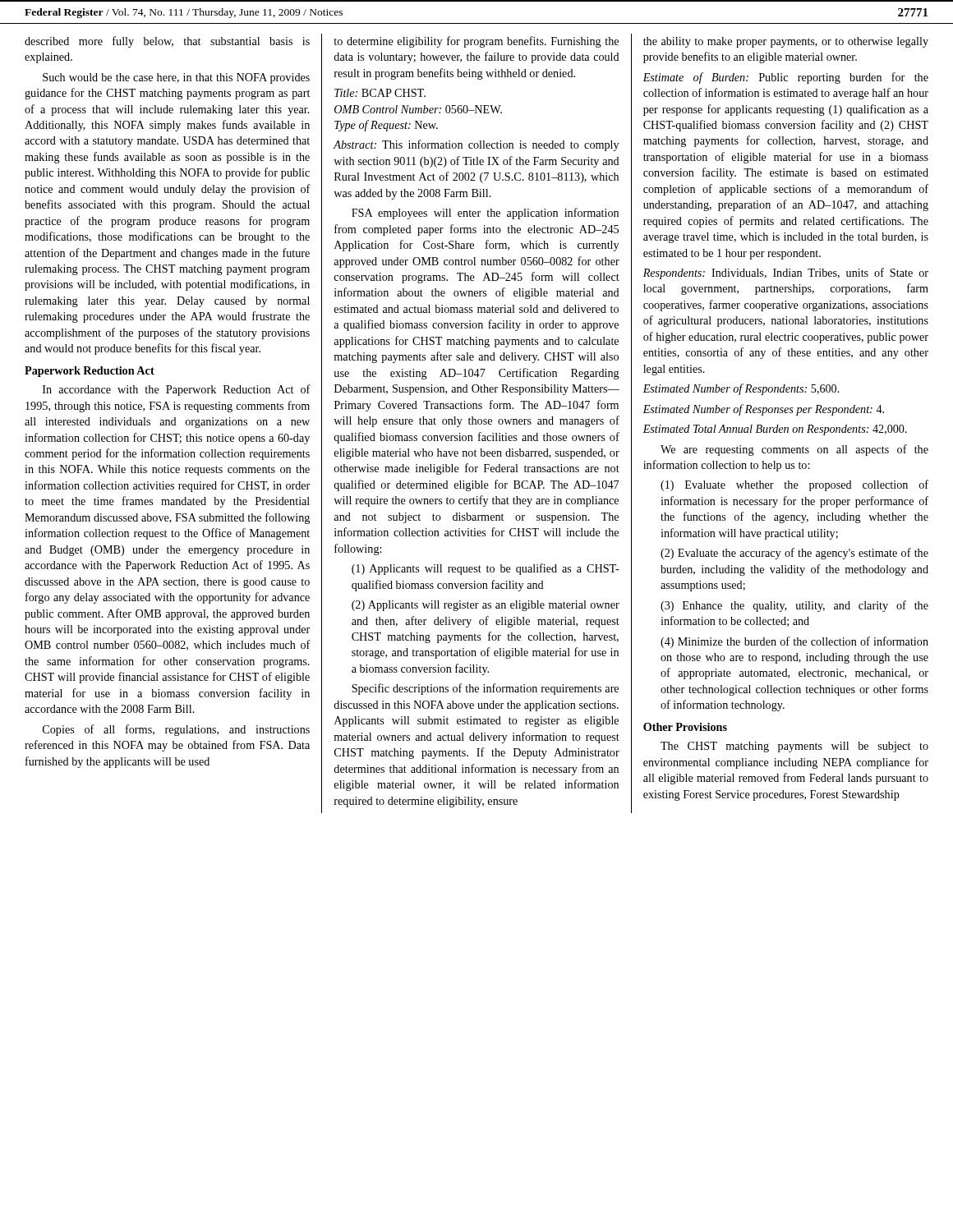The width and height of the screenshot is (953, 1232).
Task: Select the list item that says "(1) Evaluate whether the proposed collection"
Action: tap(794, 509)
